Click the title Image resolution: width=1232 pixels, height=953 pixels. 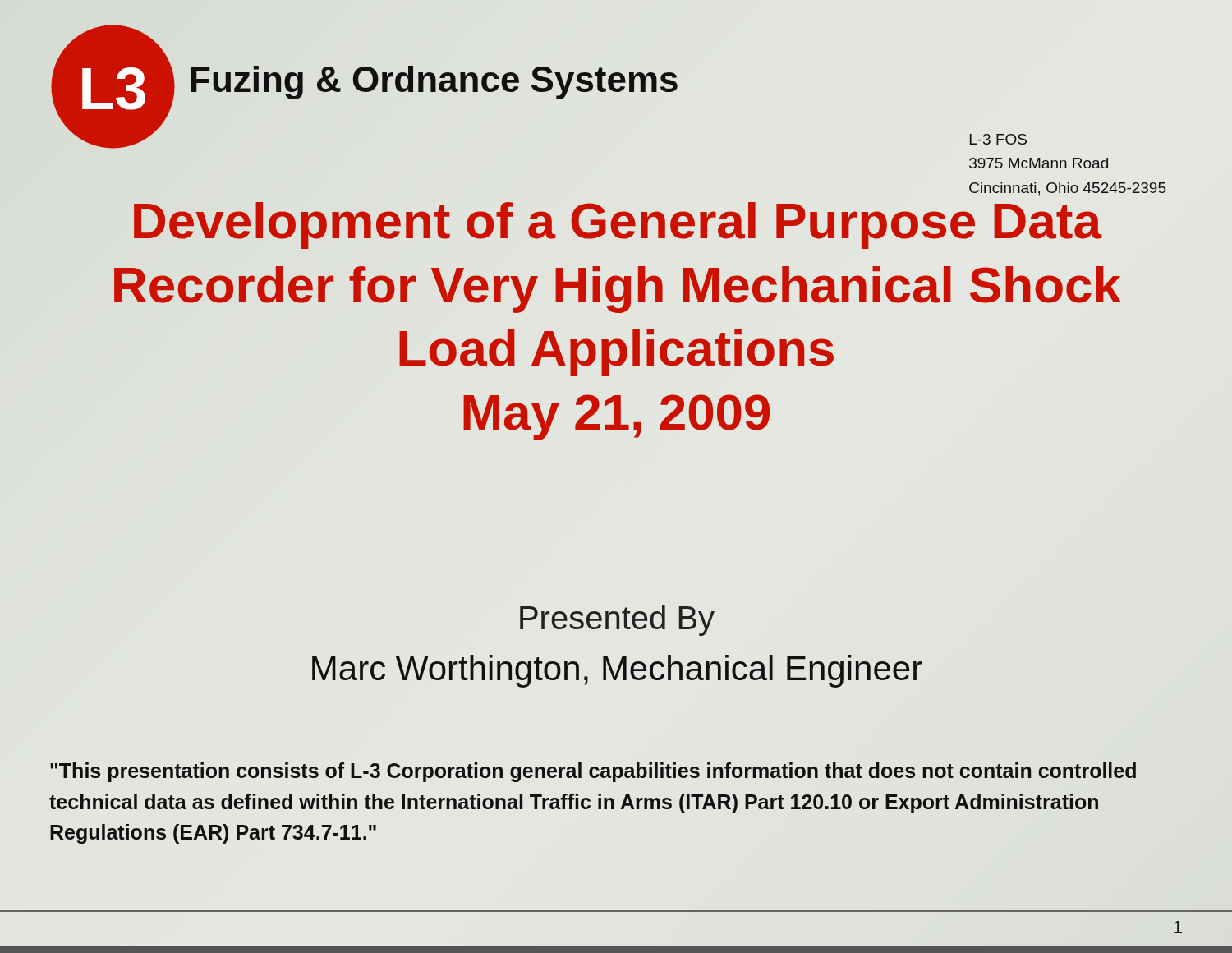(616, 316)
